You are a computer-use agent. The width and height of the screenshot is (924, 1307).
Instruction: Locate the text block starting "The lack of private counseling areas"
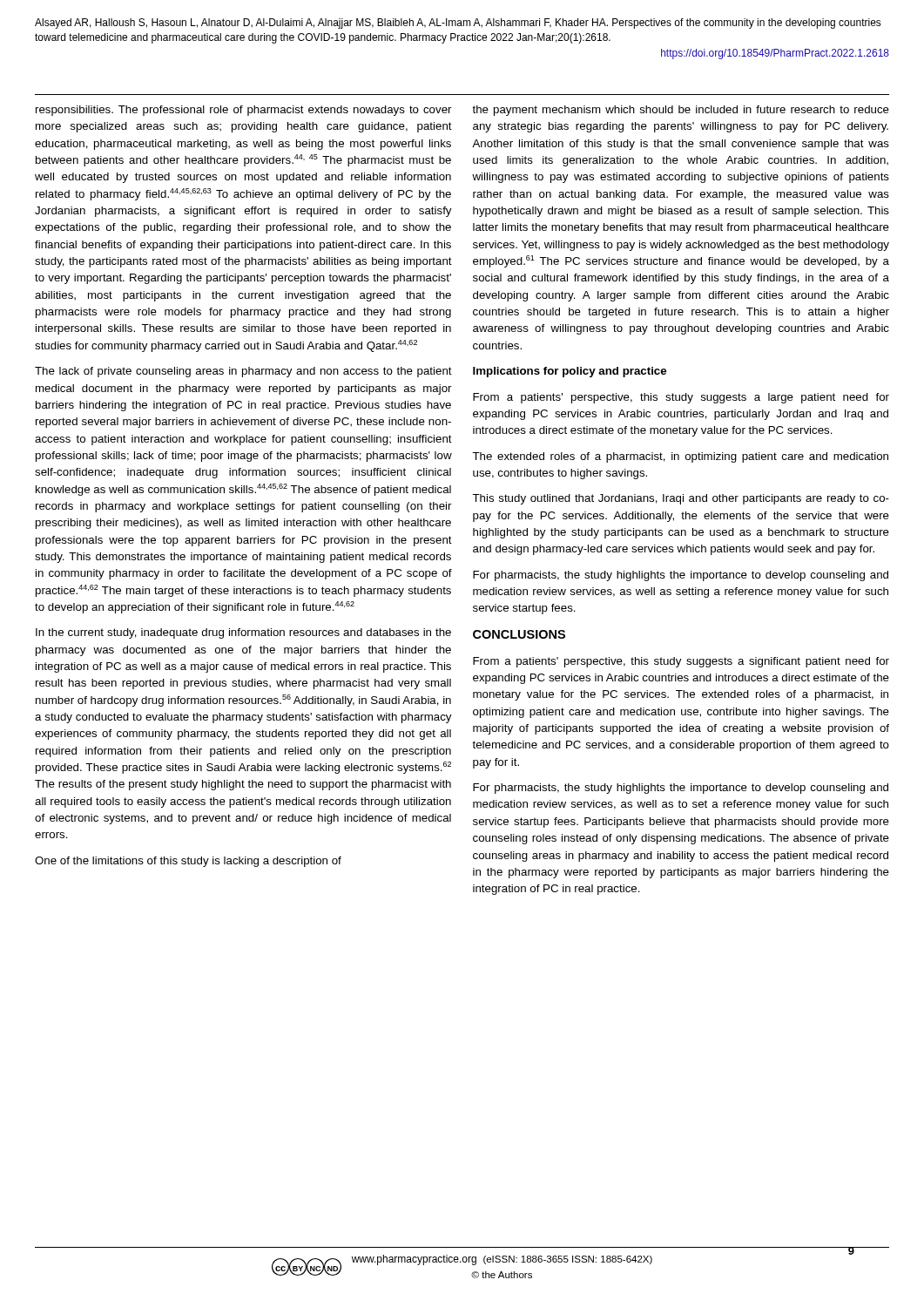[243, 489]
